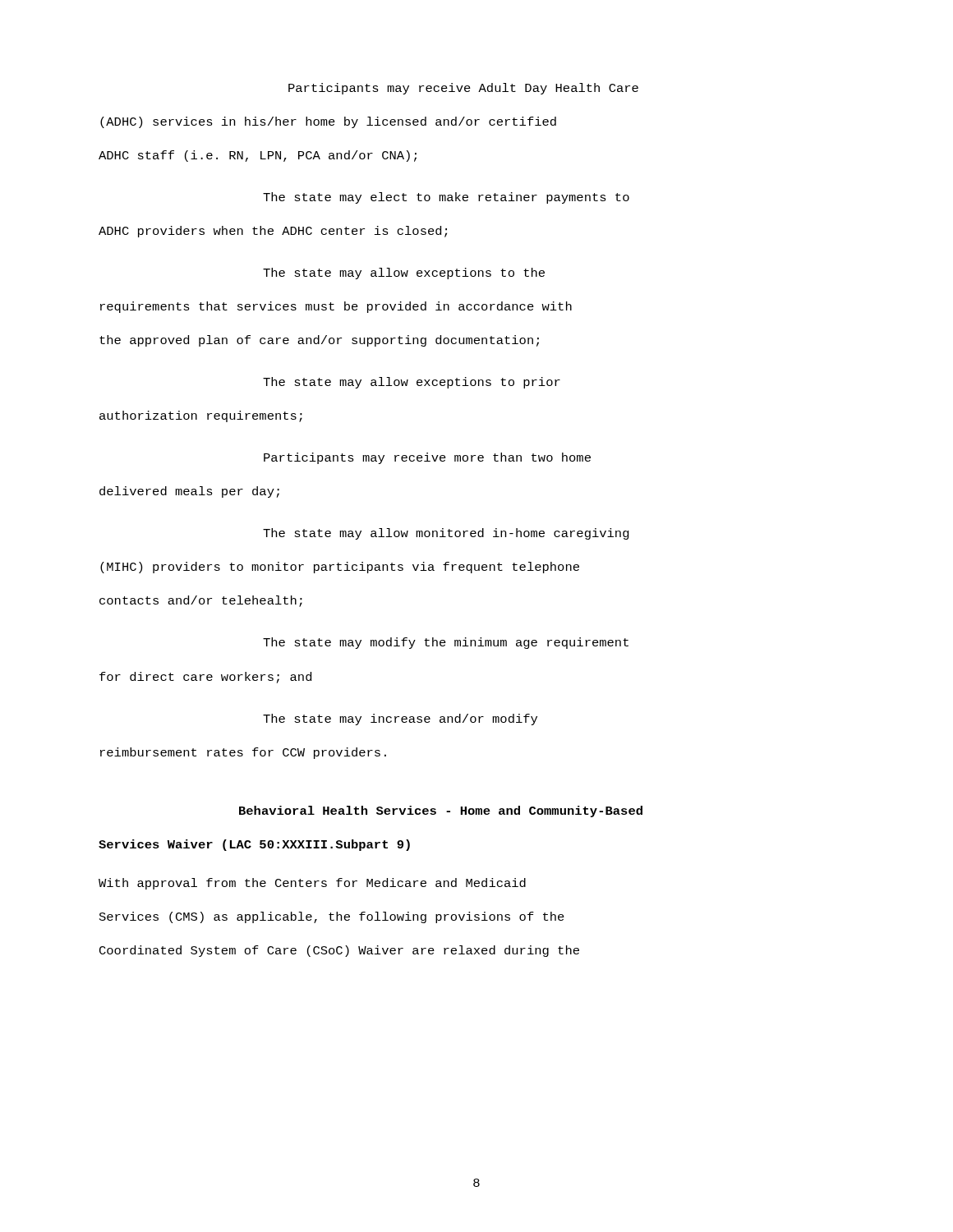The height and width of the screenshot is (1232, 953).
Task: Click on the block starting "The state may modify the minimum age"
Action: pos(446,643)
